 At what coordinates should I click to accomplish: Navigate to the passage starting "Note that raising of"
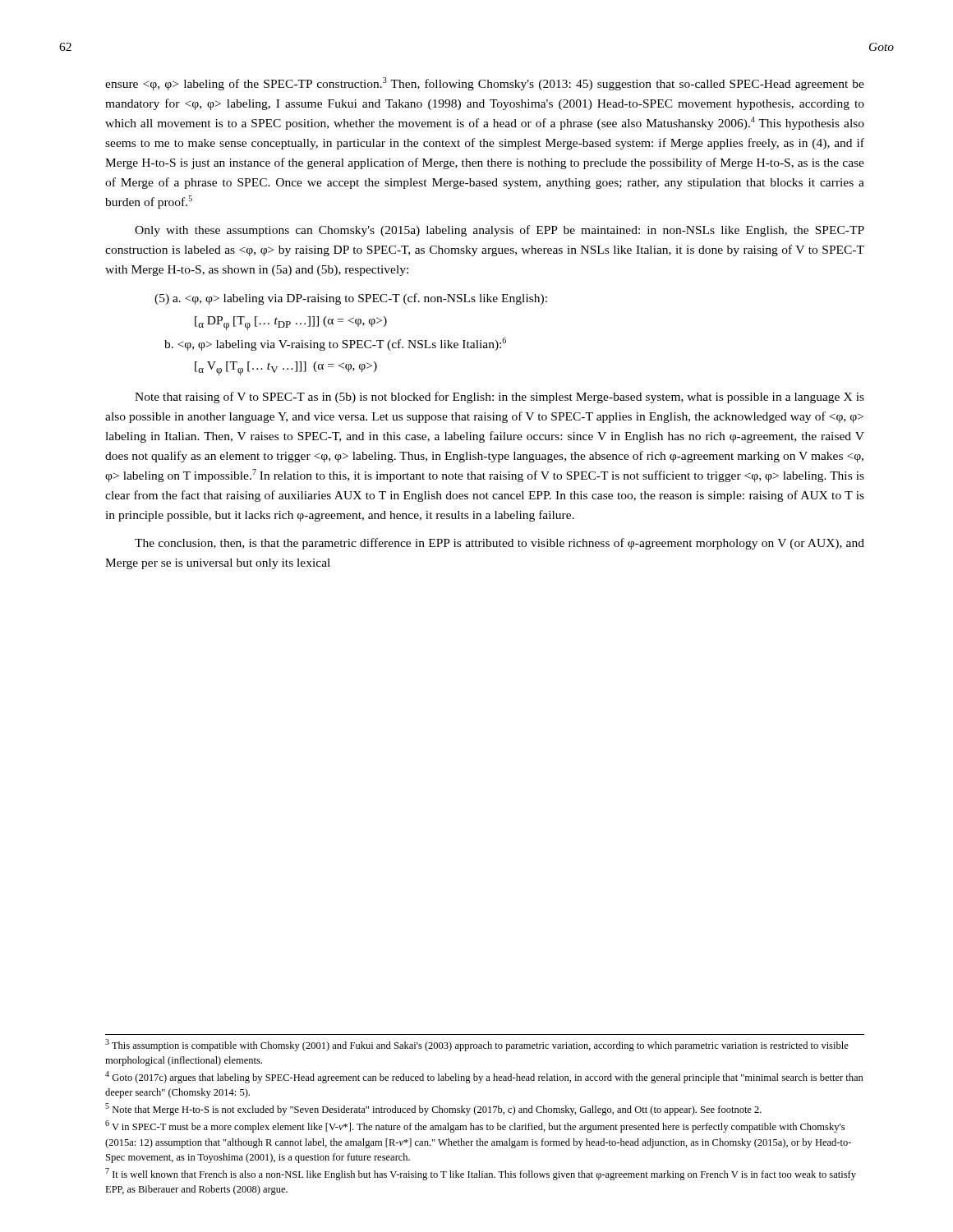pos(485,456)
